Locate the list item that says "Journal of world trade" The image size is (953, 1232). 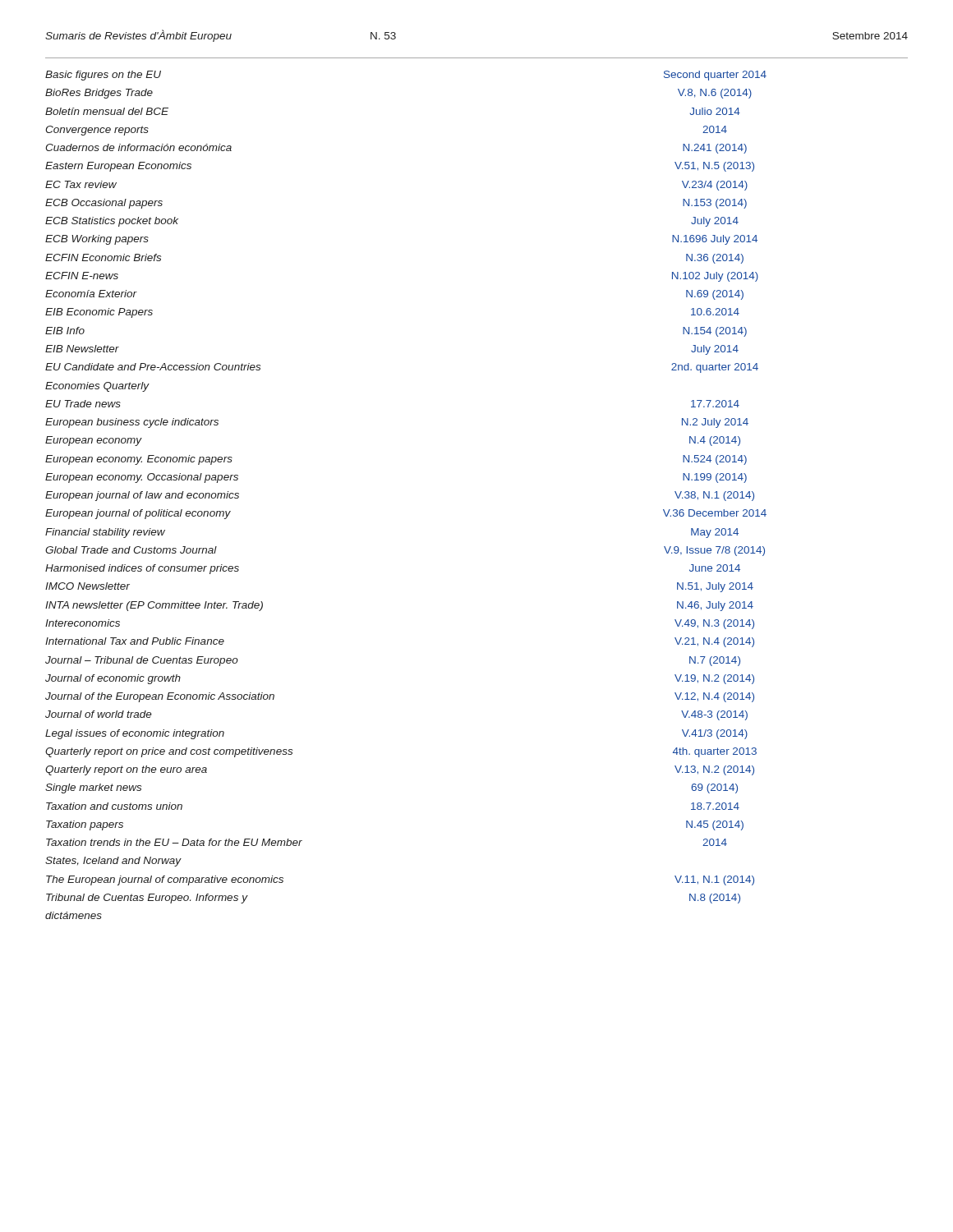point(98,714)
